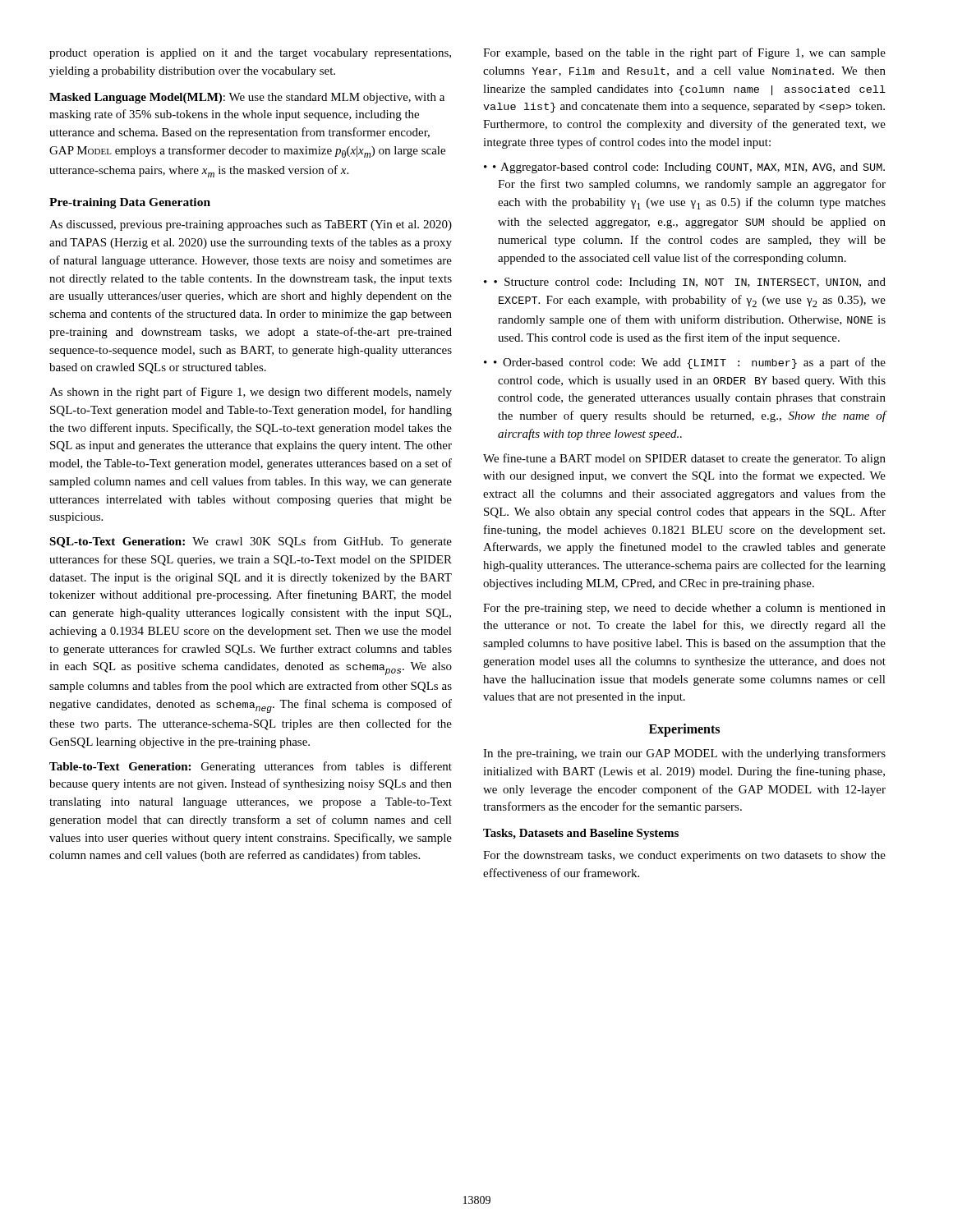Viewport: 953px width, 1232px height.
Task: Navigate to the element starting "• Structure control code:"
Action: coord(690,310)
